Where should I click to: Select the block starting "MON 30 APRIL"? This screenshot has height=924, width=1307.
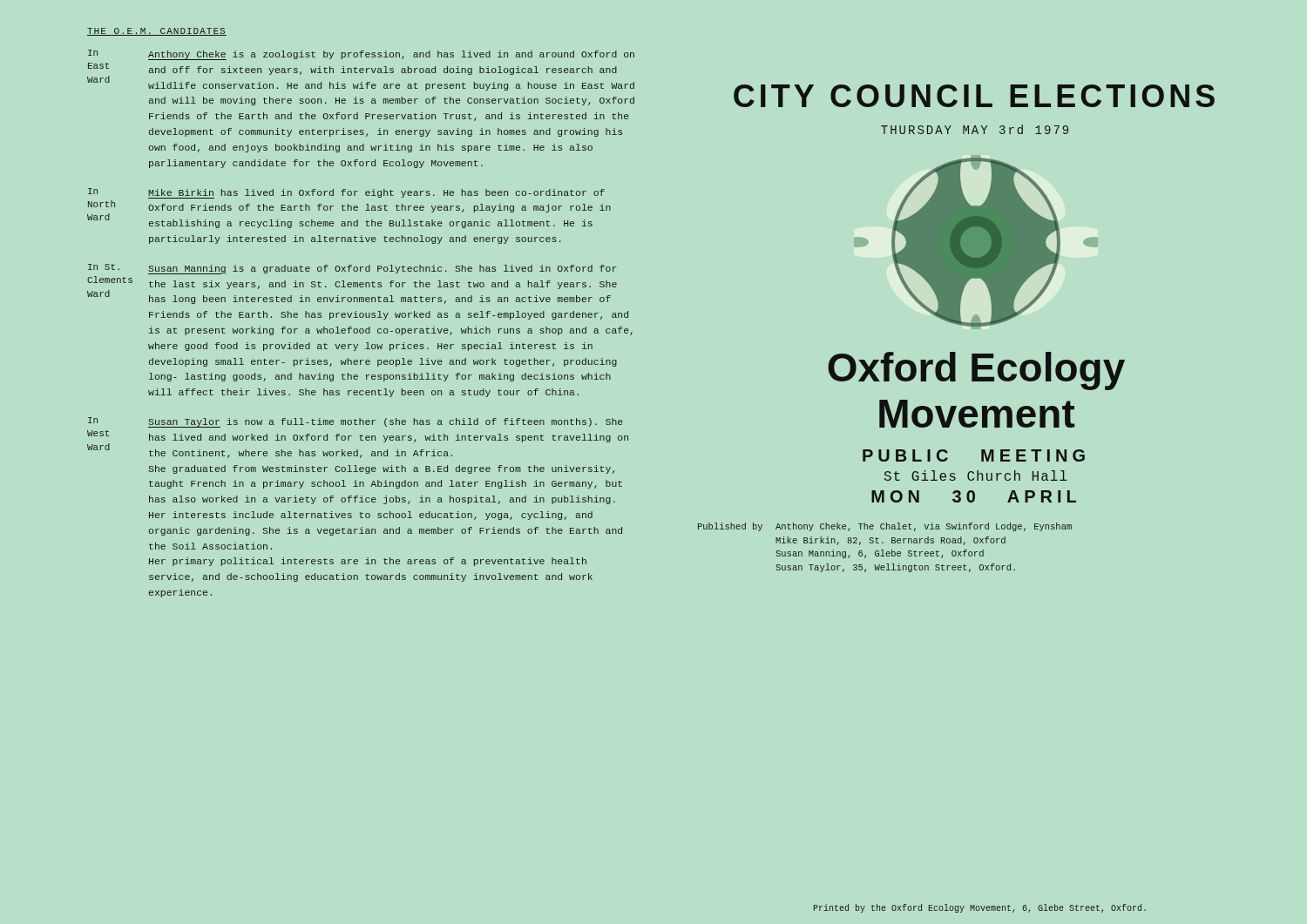tap(976, 496)
